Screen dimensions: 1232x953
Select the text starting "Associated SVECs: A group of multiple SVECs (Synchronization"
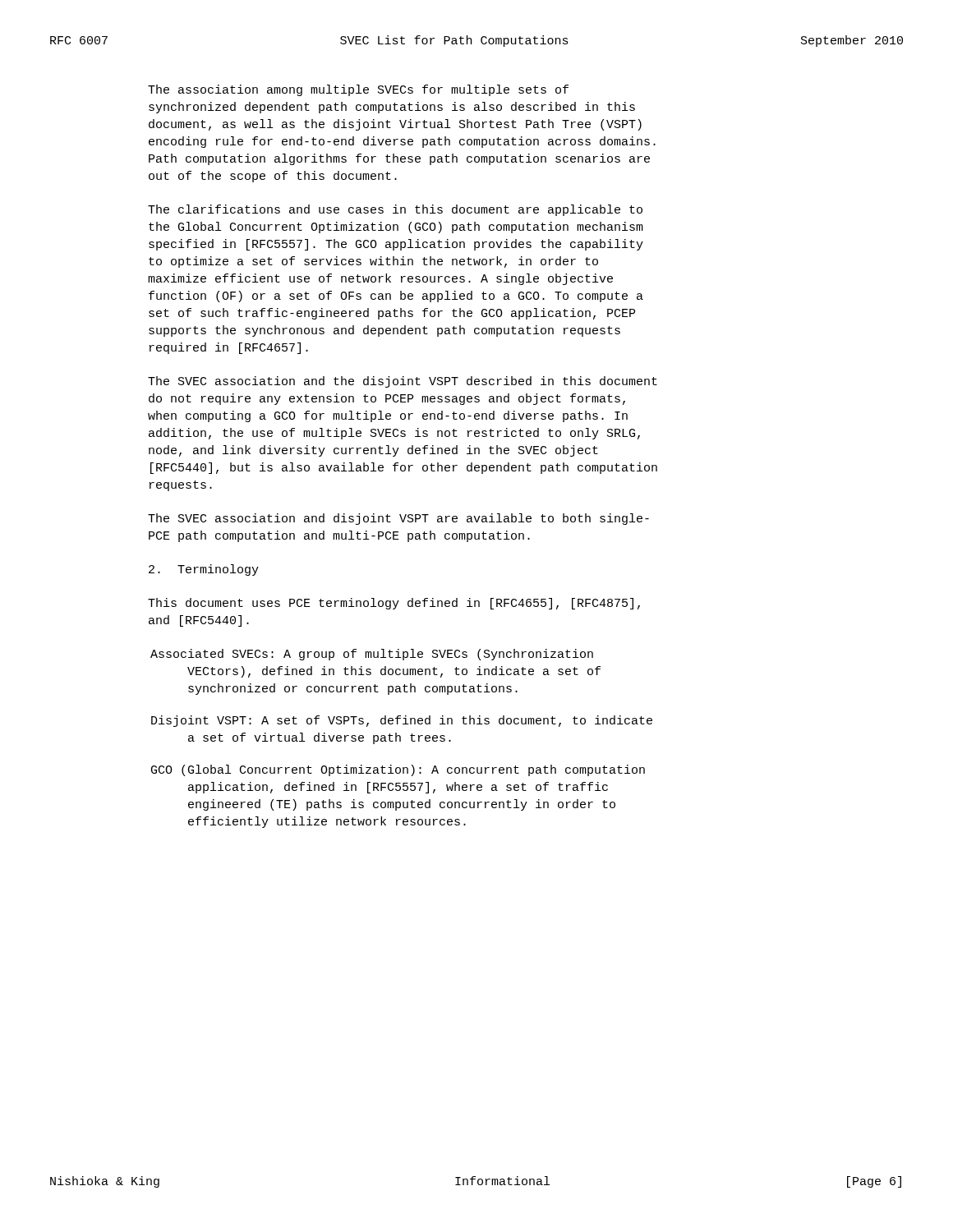(x=376, y=672)
